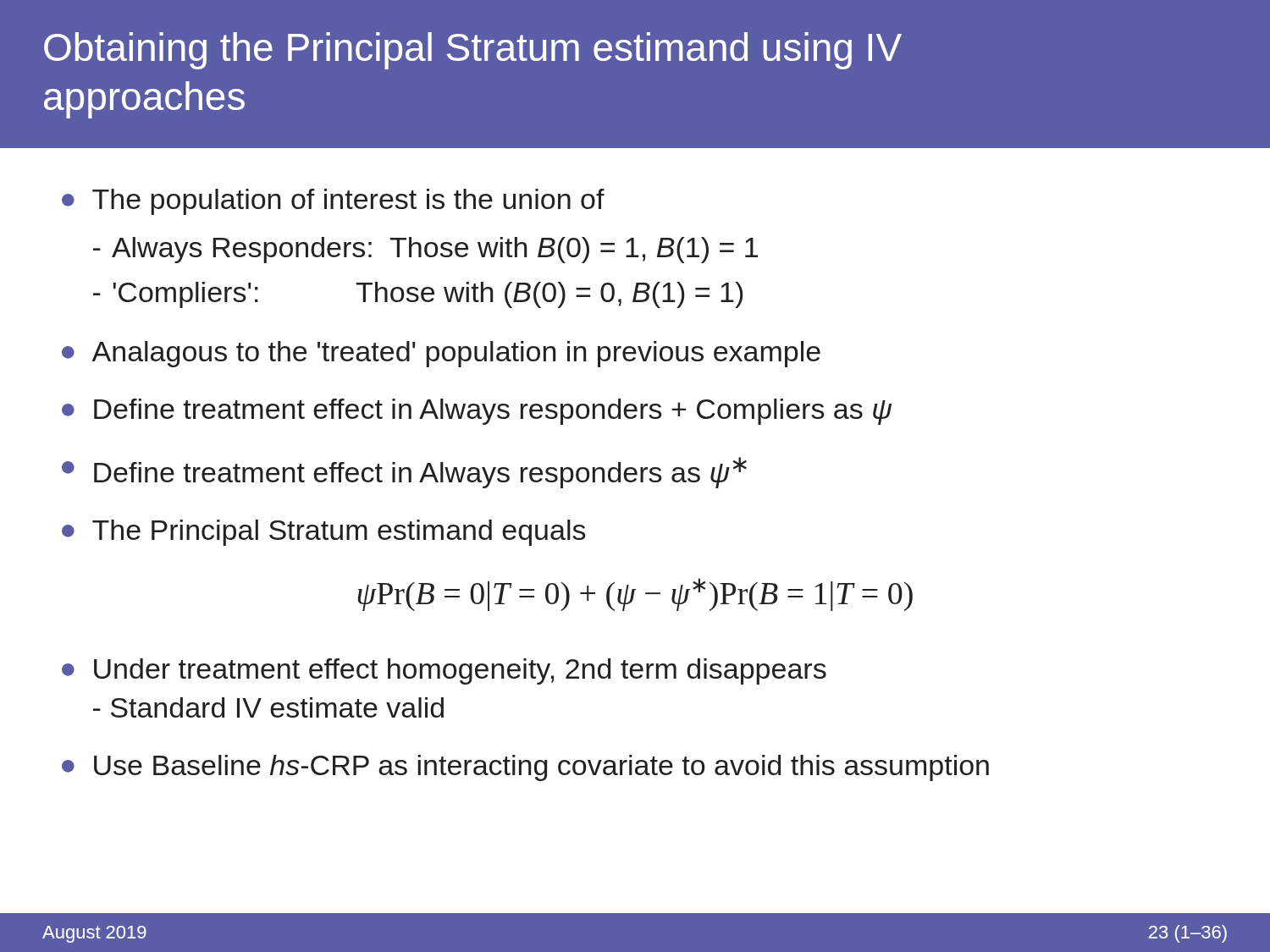Point to the text starting "● Use Baseline hs-CRP as interacting"
The image size is (1270, 952).
525,765
